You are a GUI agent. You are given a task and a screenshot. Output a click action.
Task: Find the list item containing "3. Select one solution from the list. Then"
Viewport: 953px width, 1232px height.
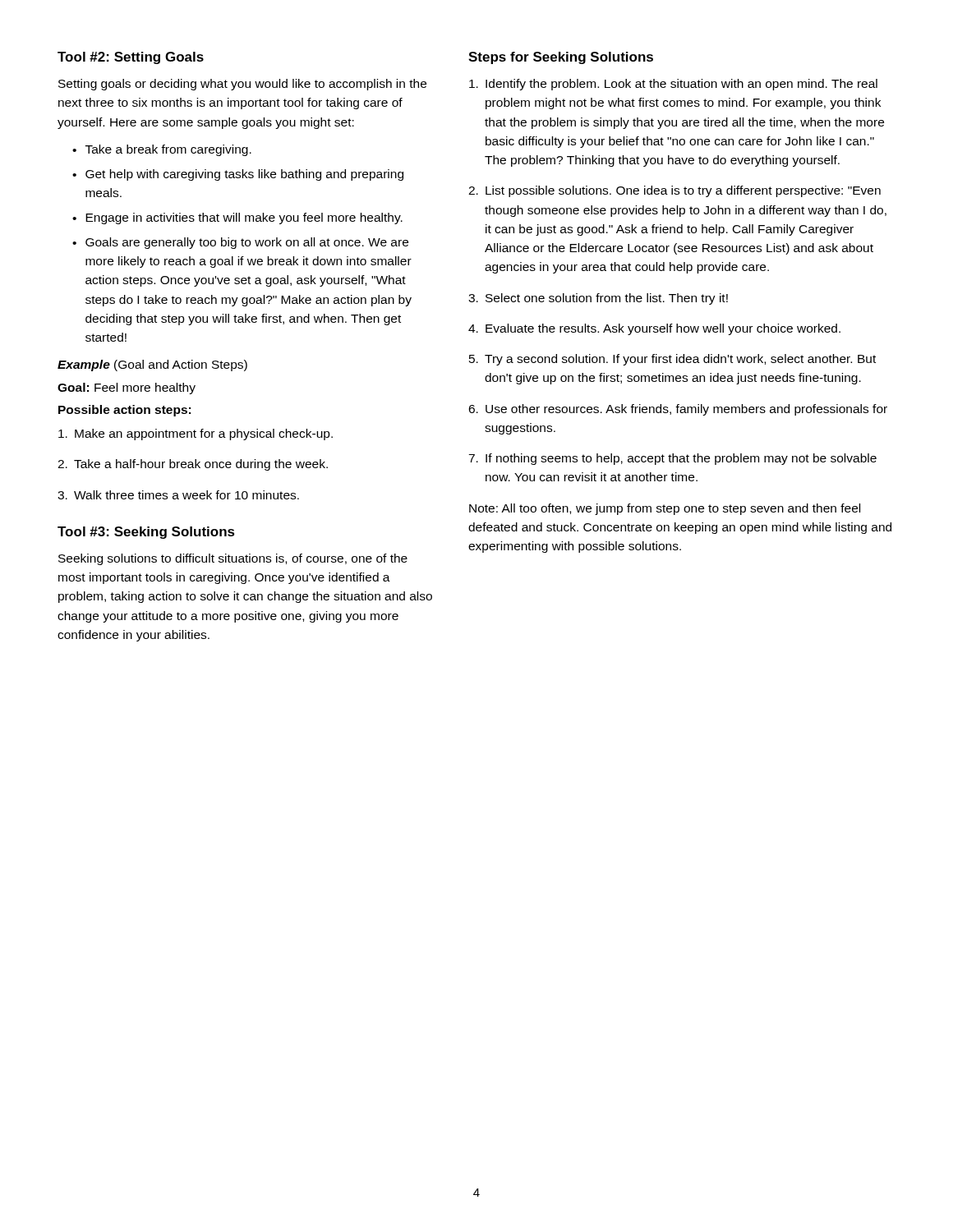(x=598, y=297)
